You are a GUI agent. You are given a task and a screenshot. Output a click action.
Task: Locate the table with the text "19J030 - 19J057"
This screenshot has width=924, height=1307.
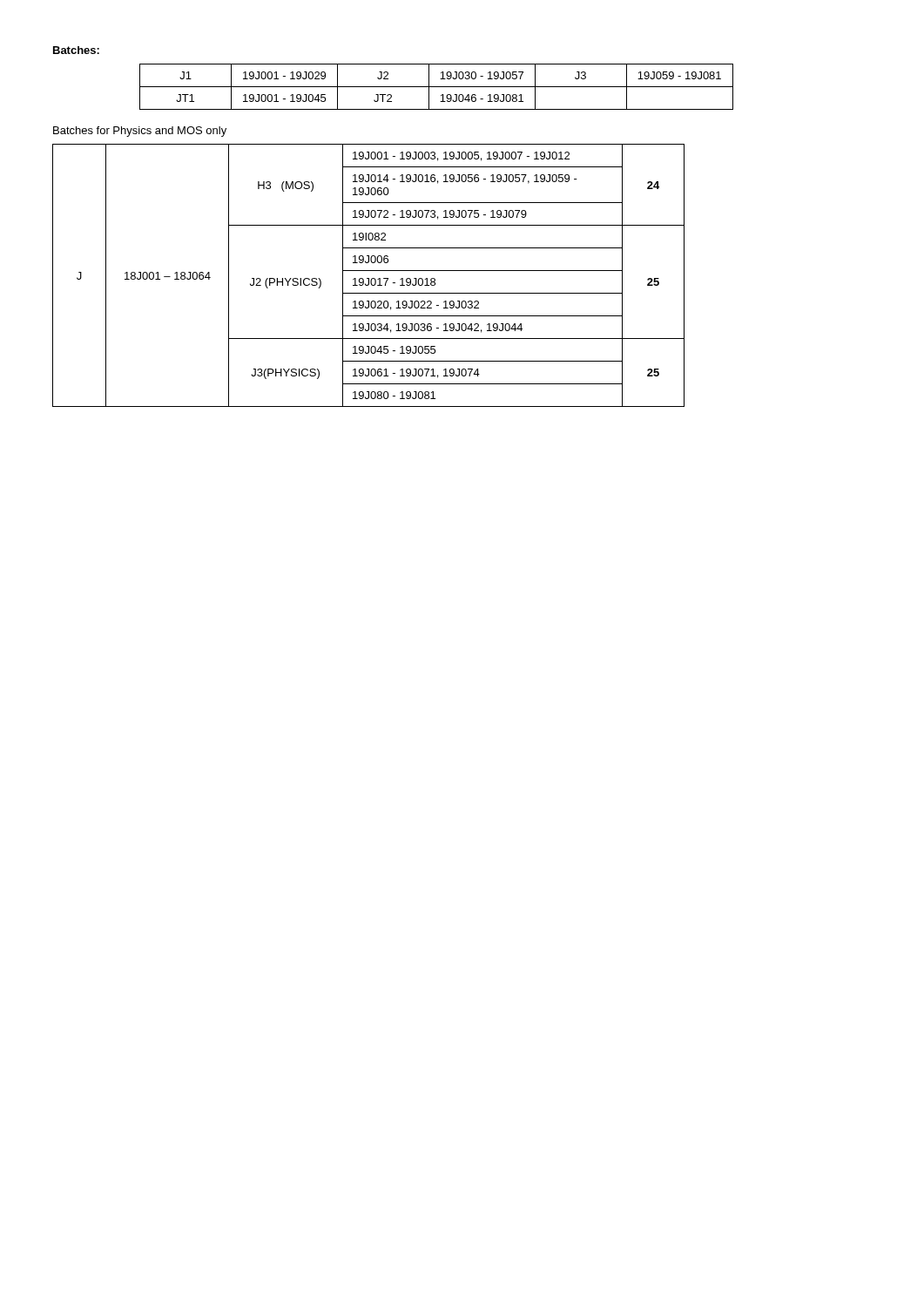[x=483, y=87]
